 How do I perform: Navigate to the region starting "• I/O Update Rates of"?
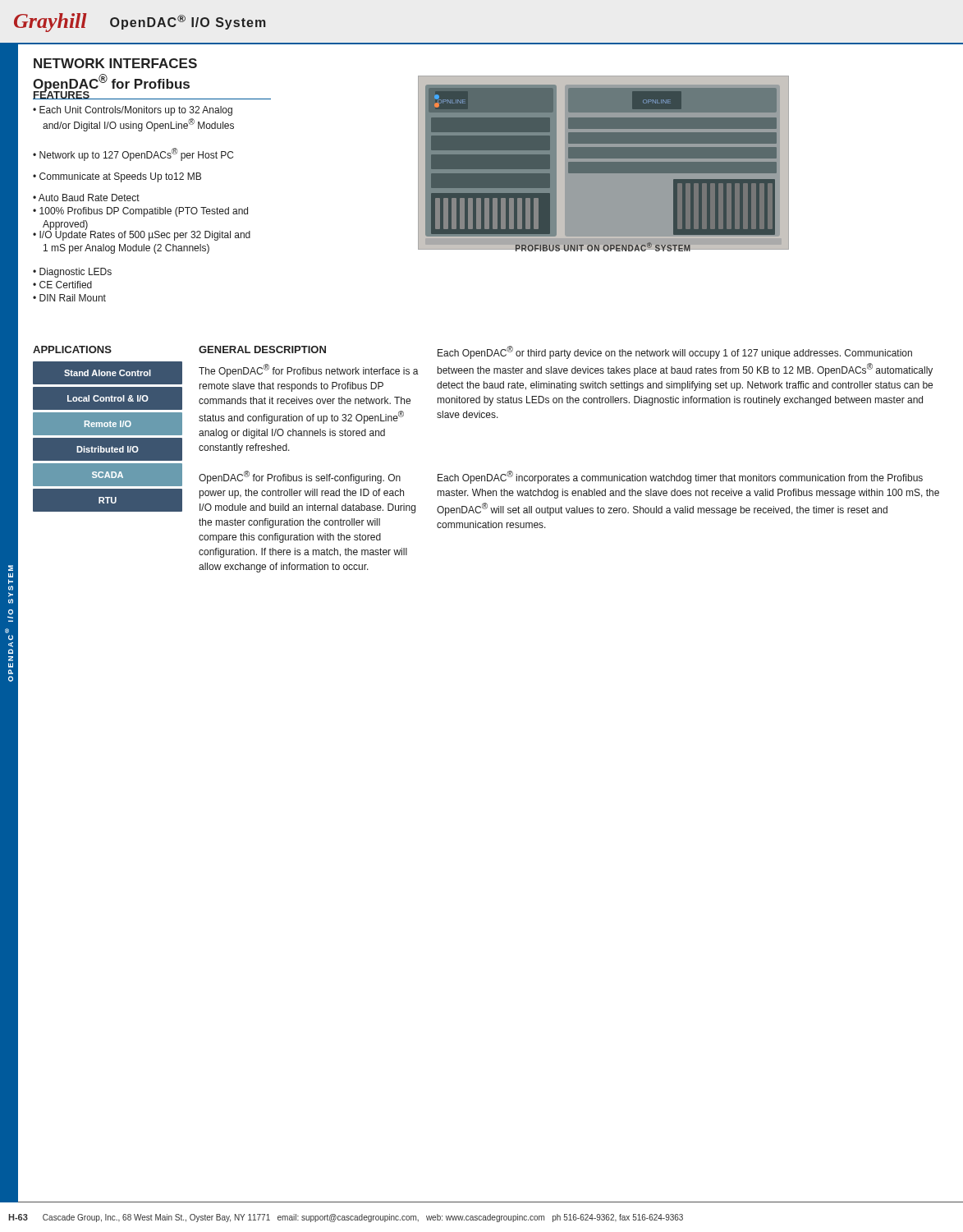click(142, 242)
